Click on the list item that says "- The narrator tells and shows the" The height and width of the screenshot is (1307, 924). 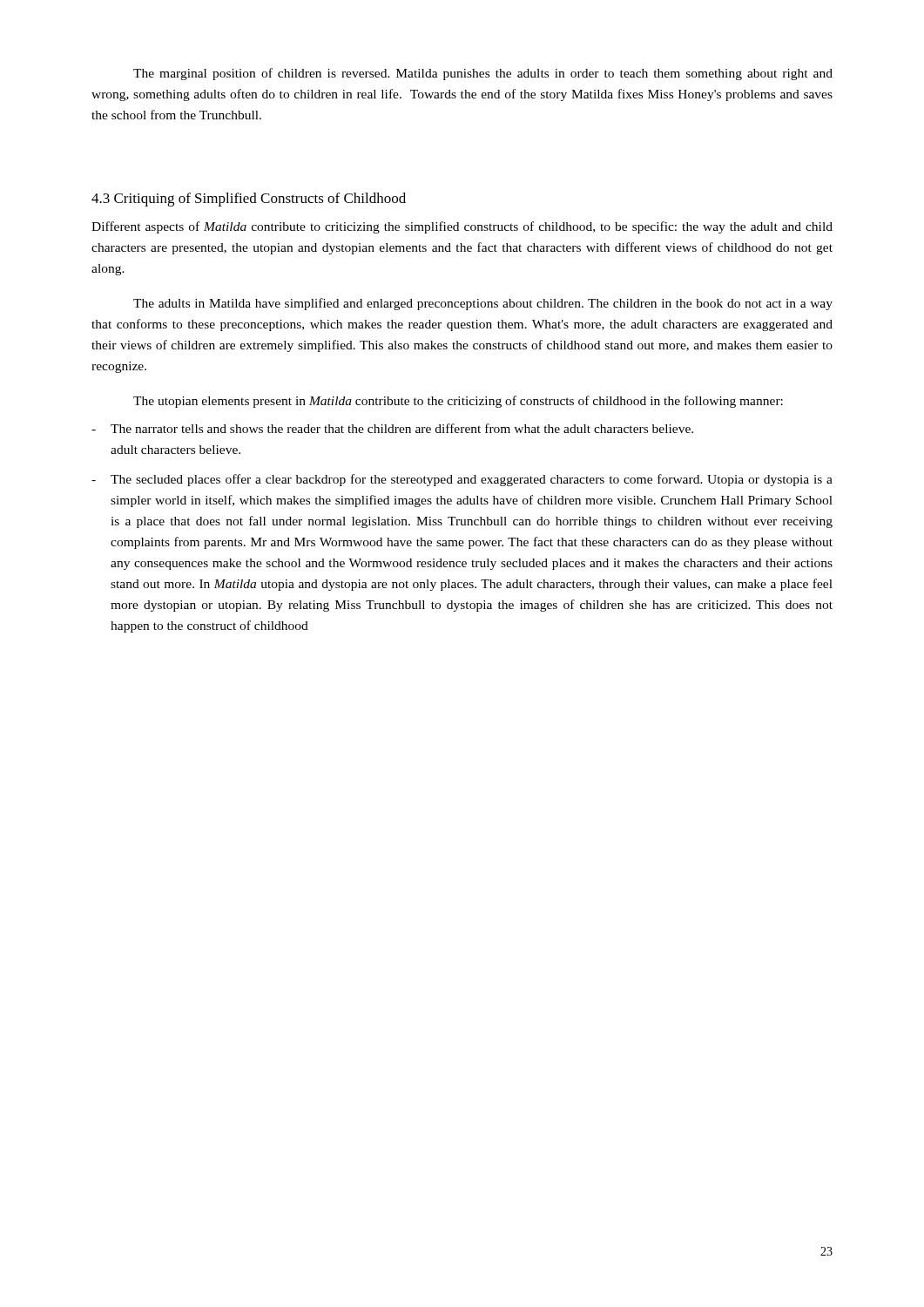[x=462, y=429]
